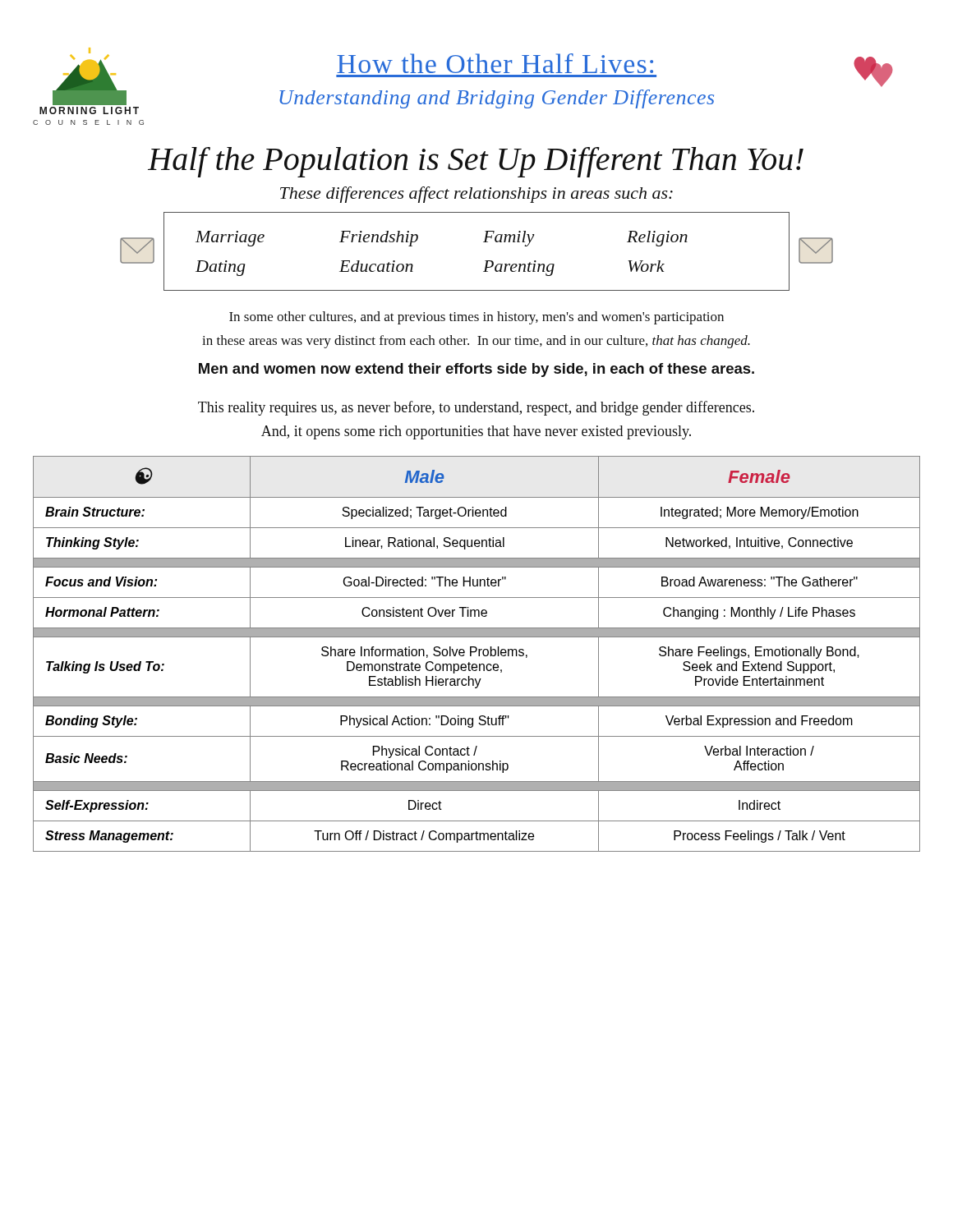Click the passage that begins "Men and women now extend"
This screenshot has width=953, height=1232.
coord(476,368)
